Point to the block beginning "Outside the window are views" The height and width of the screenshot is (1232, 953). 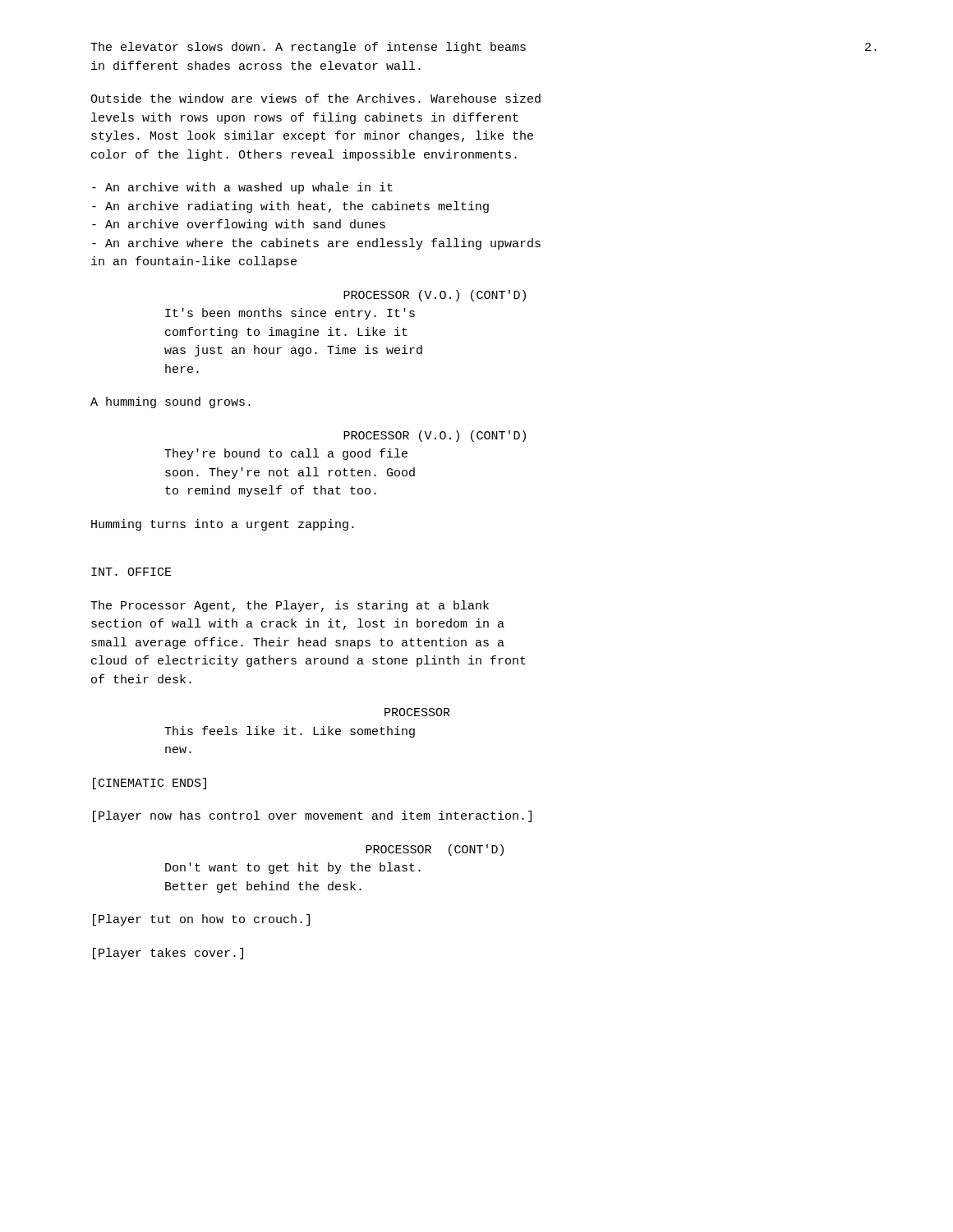point(316,128)
